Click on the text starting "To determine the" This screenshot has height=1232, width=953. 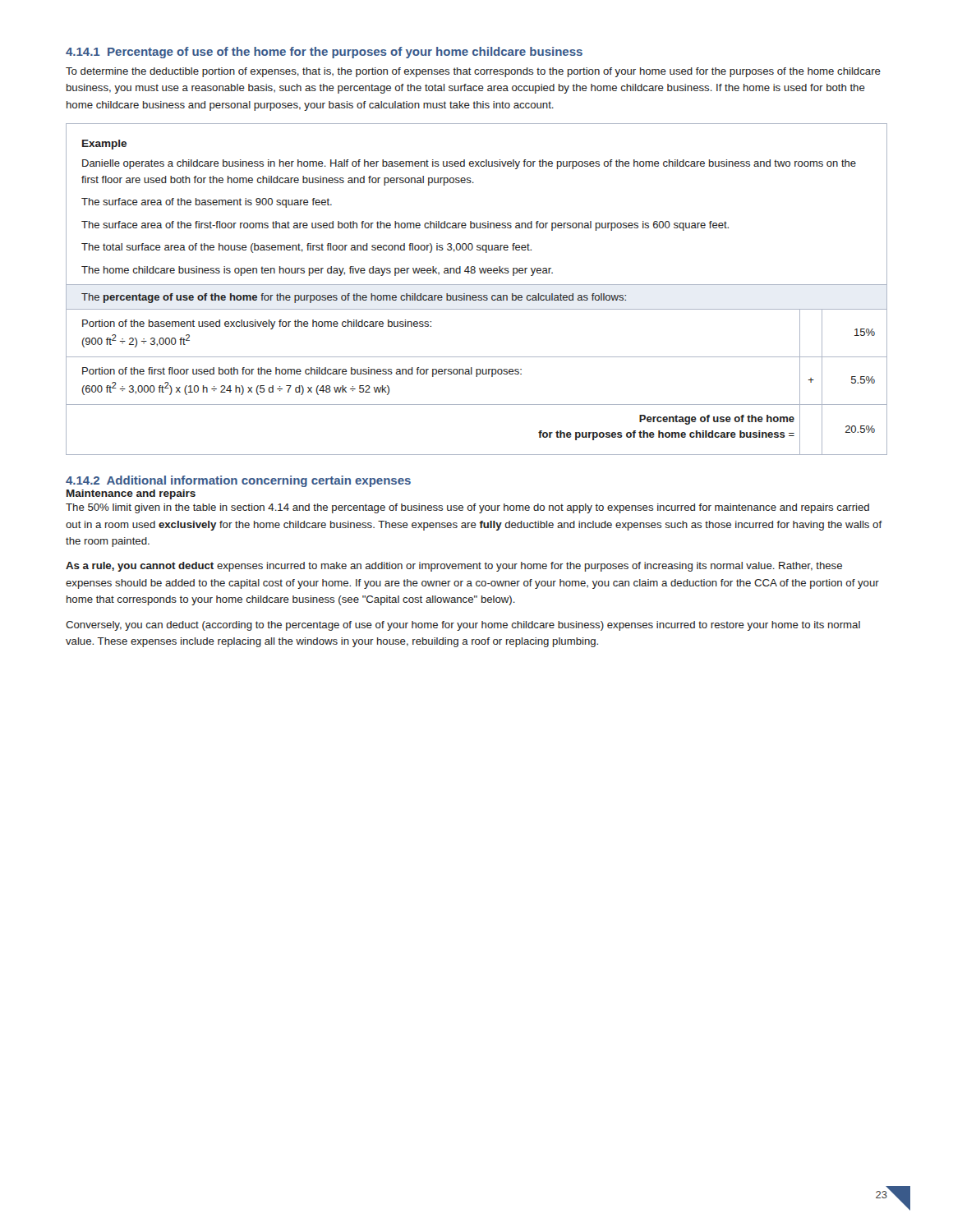tap(473, 88)
